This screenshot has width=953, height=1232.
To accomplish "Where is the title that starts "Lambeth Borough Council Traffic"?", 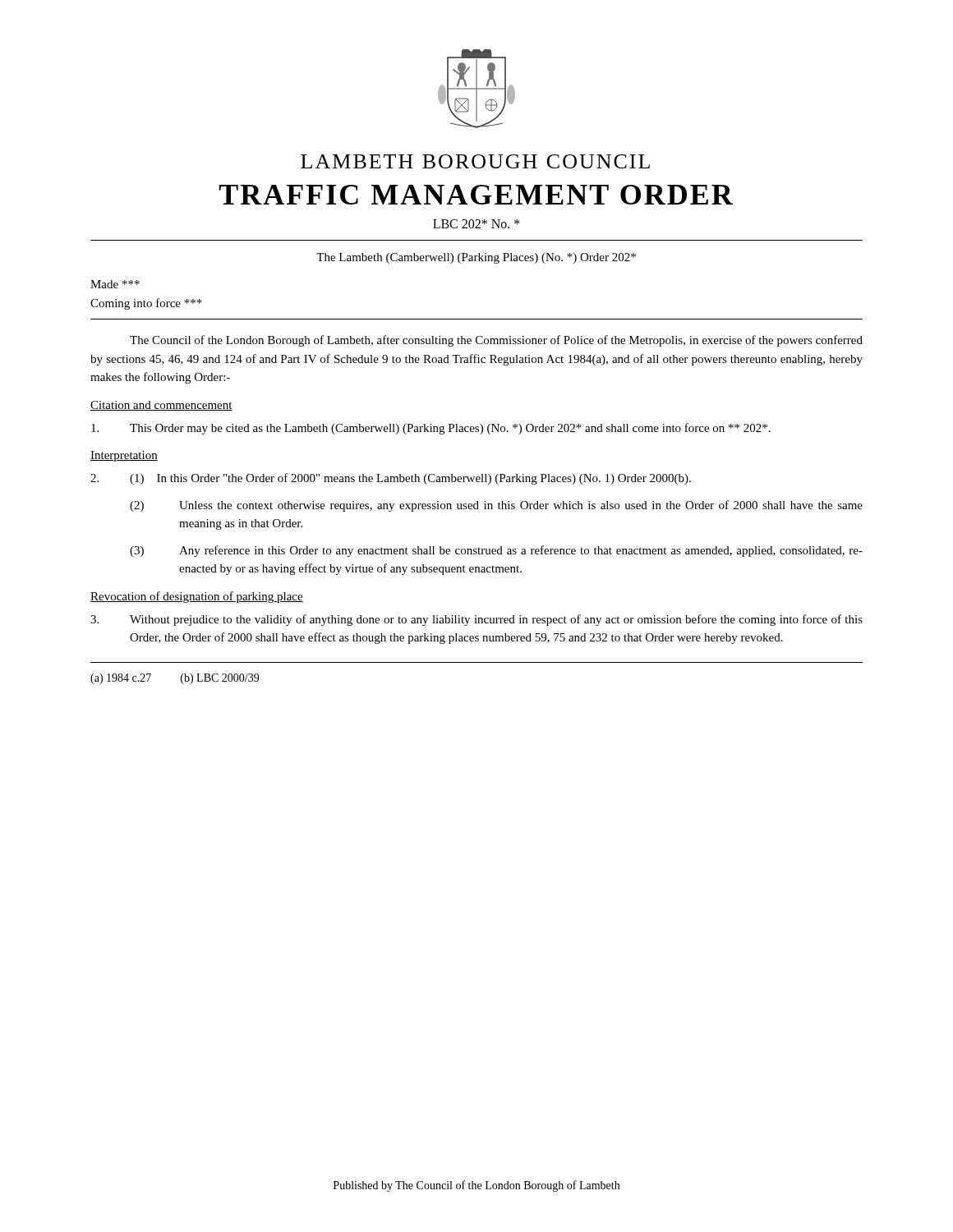I will (x=476, y=191).
